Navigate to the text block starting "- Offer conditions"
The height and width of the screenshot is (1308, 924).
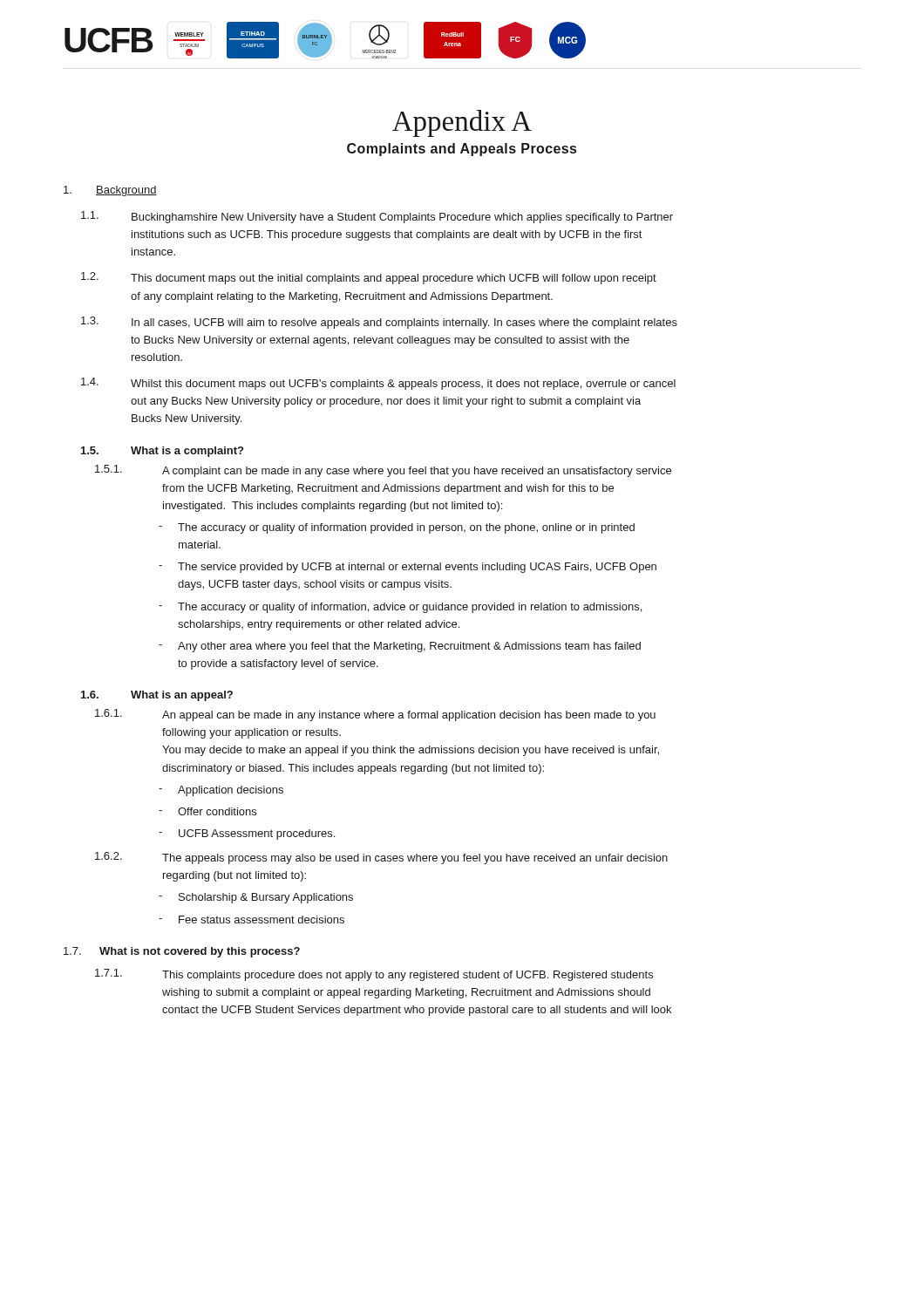[x=208, y=812]
